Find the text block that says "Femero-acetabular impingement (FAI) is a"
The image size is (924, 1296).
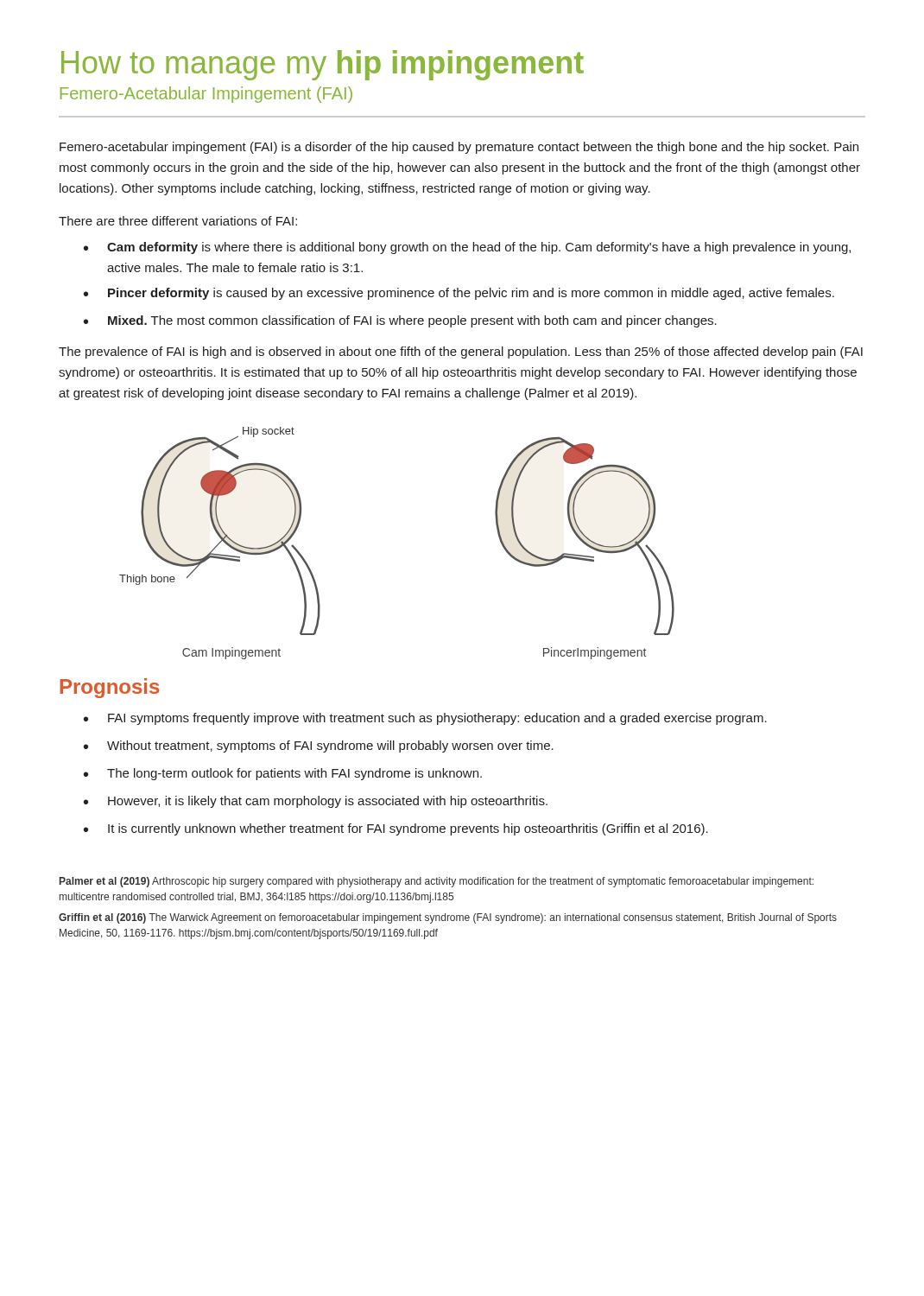459,168
